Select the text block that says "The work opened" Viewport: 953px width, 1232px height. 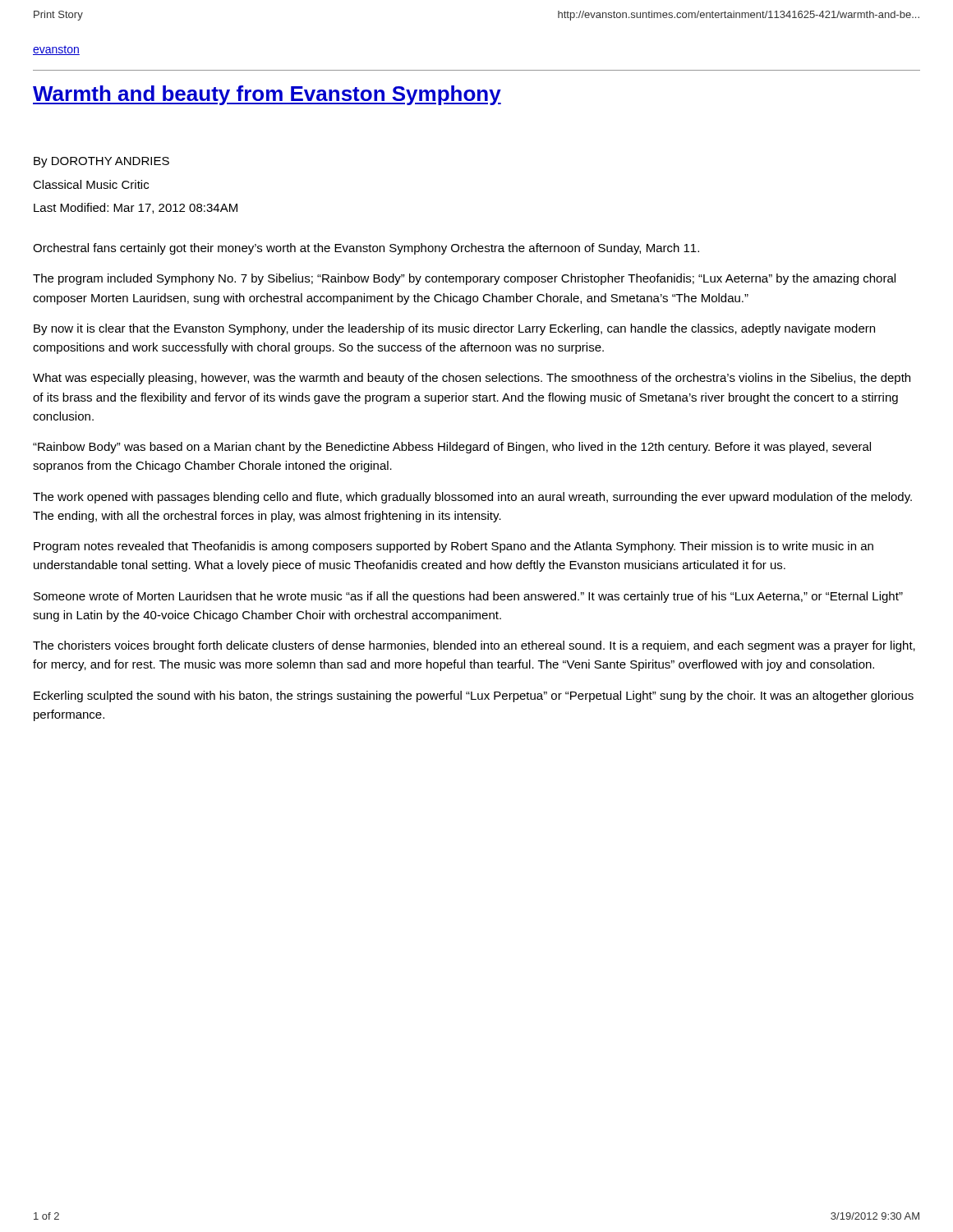476,506
